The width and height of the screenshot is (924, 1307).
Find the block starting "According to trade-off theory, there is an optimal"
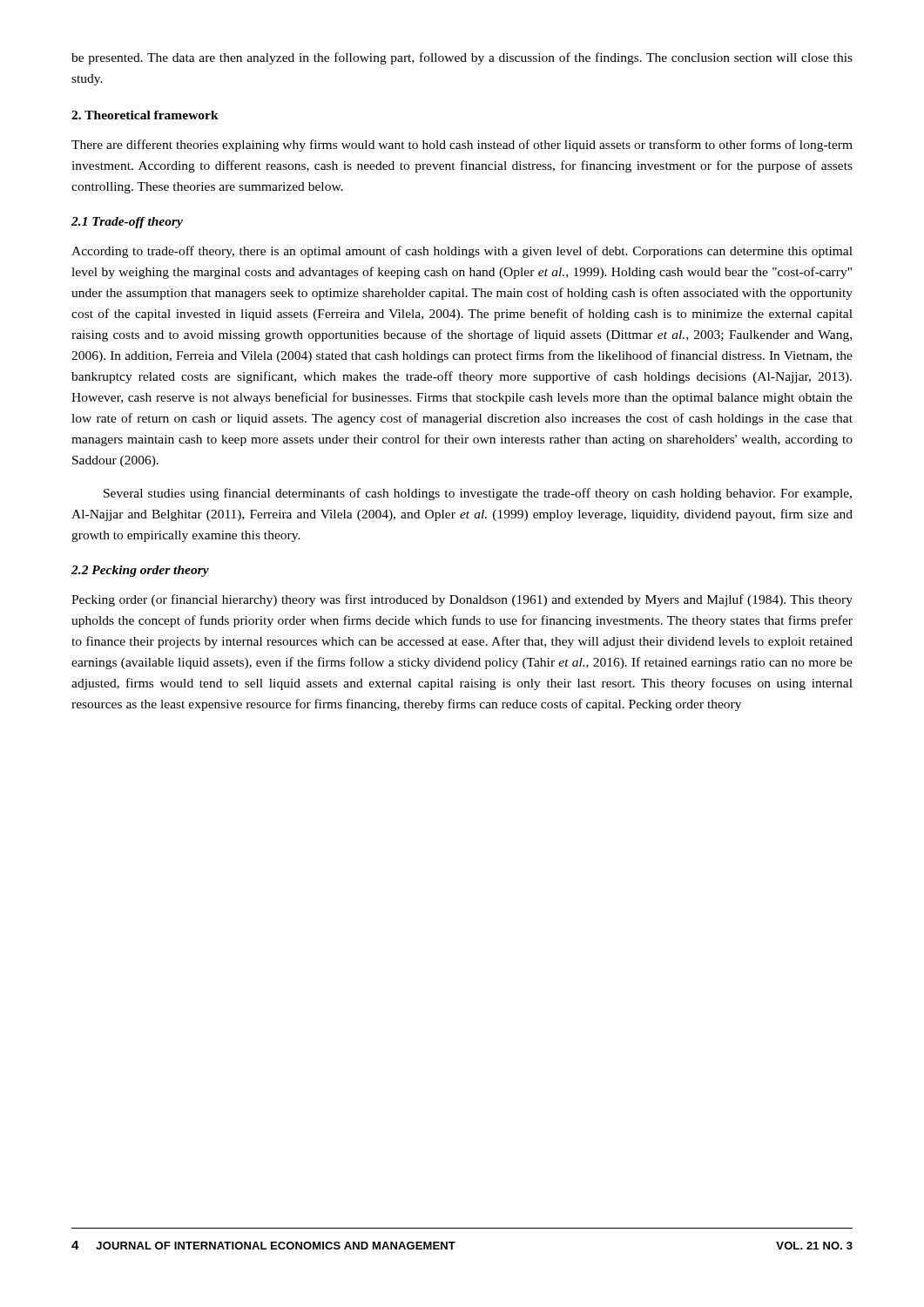point(462,355)
